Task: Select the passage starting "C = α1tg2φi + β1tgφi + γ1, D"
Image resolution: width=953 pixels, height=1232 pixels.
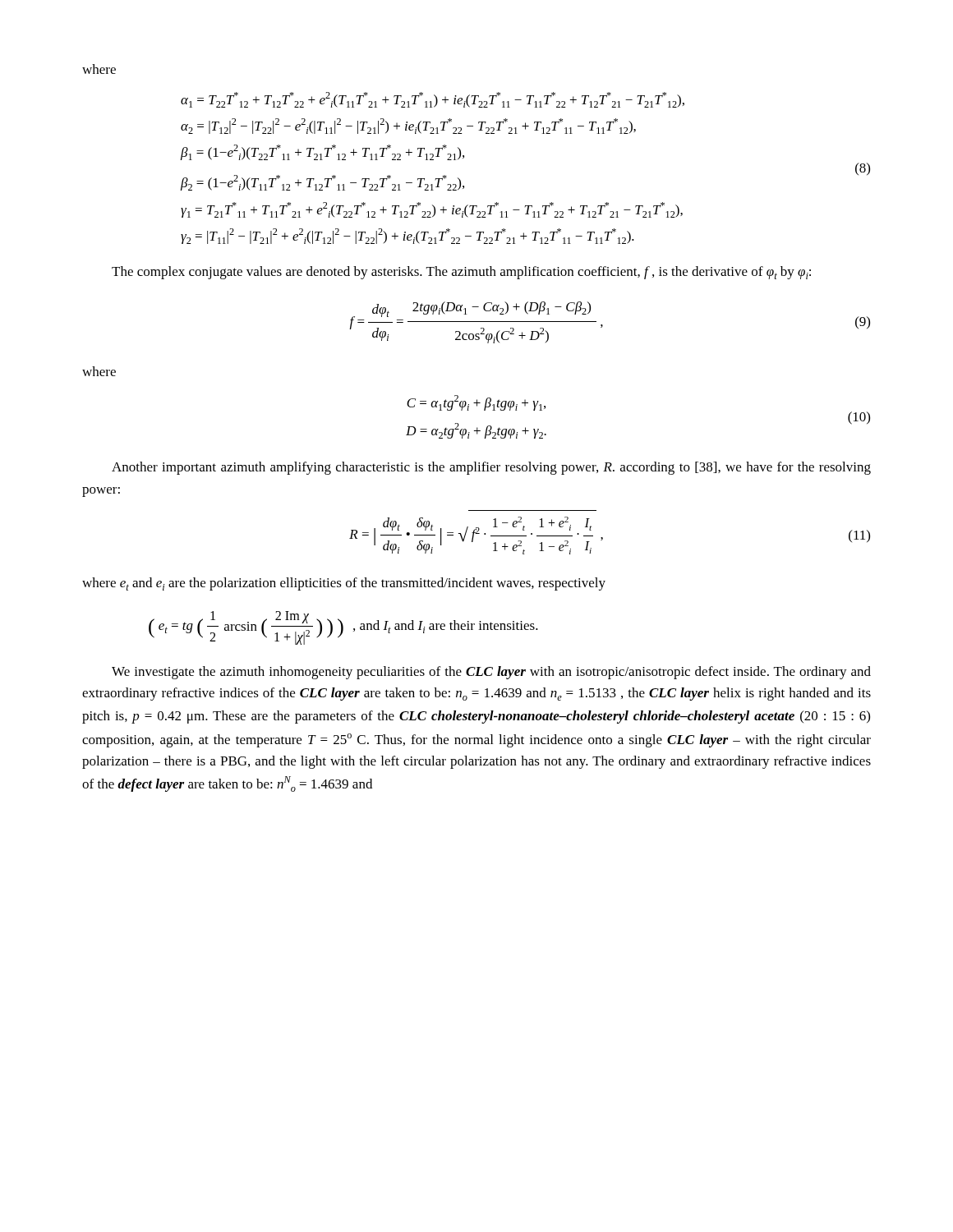Action: (476, 418)
